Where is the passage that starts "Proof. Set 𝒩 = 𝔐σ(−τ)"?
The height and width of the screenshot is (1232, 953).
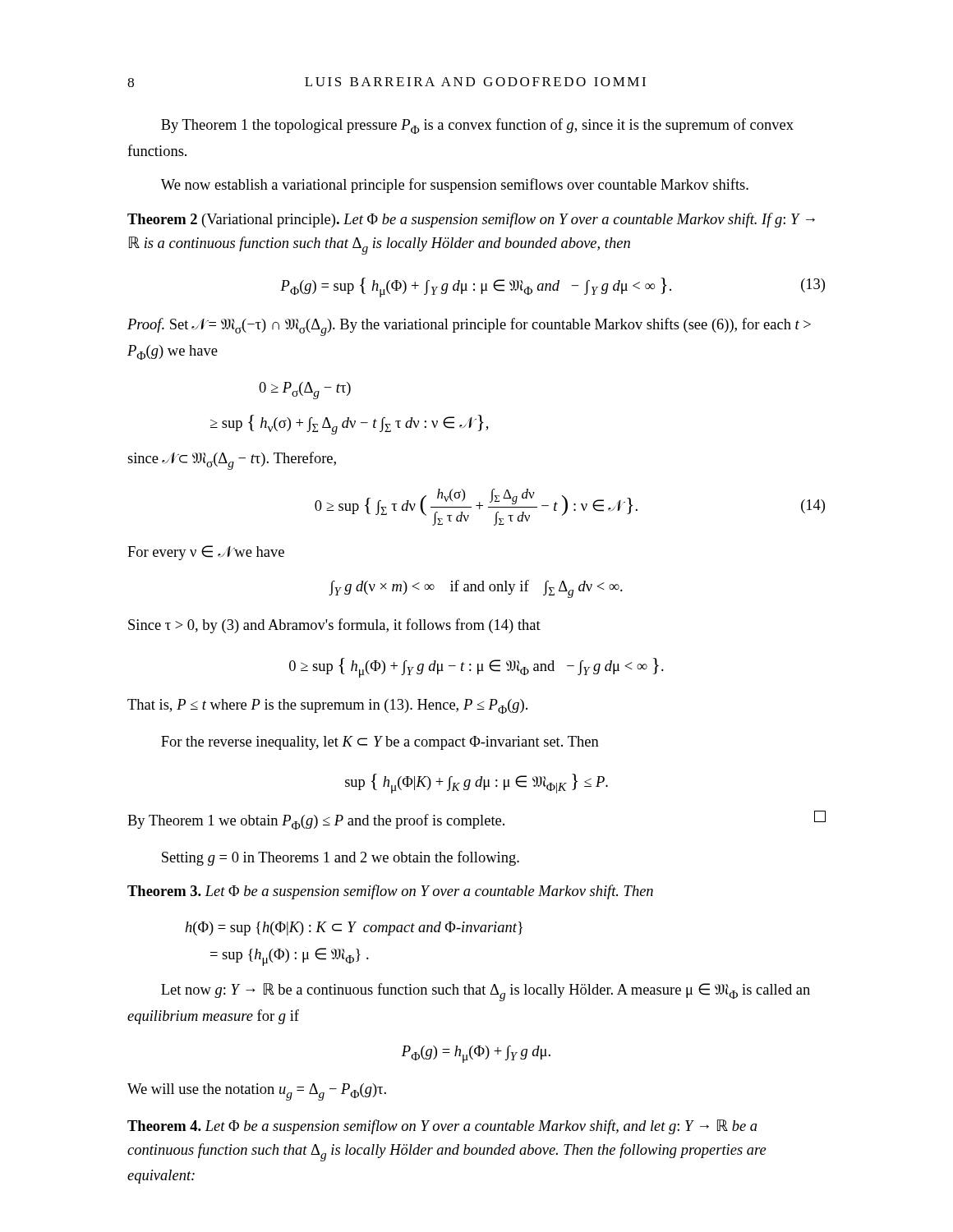click(476, 339)
